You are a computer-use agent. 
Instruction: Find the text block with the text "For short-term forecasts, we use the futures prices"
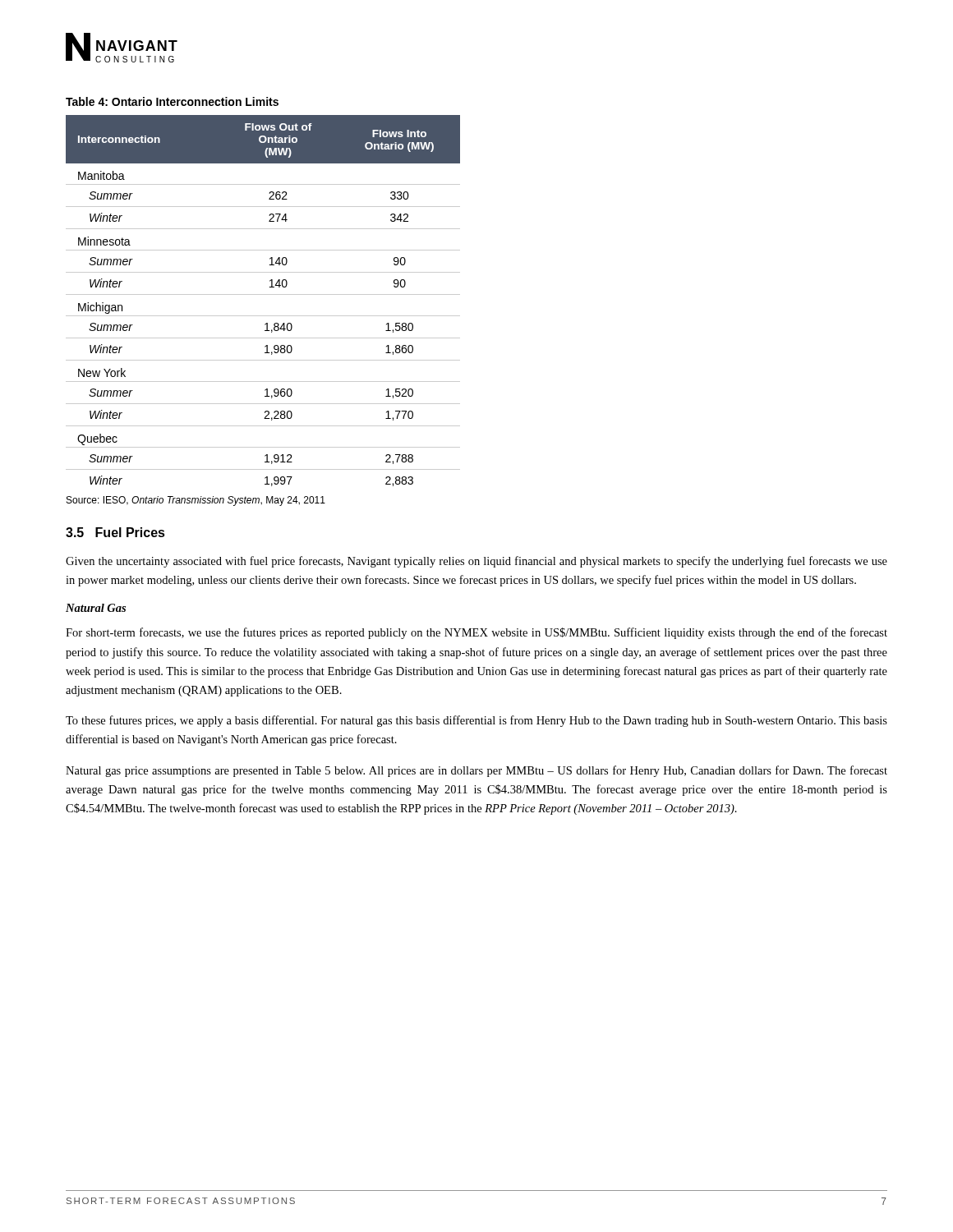476,661
